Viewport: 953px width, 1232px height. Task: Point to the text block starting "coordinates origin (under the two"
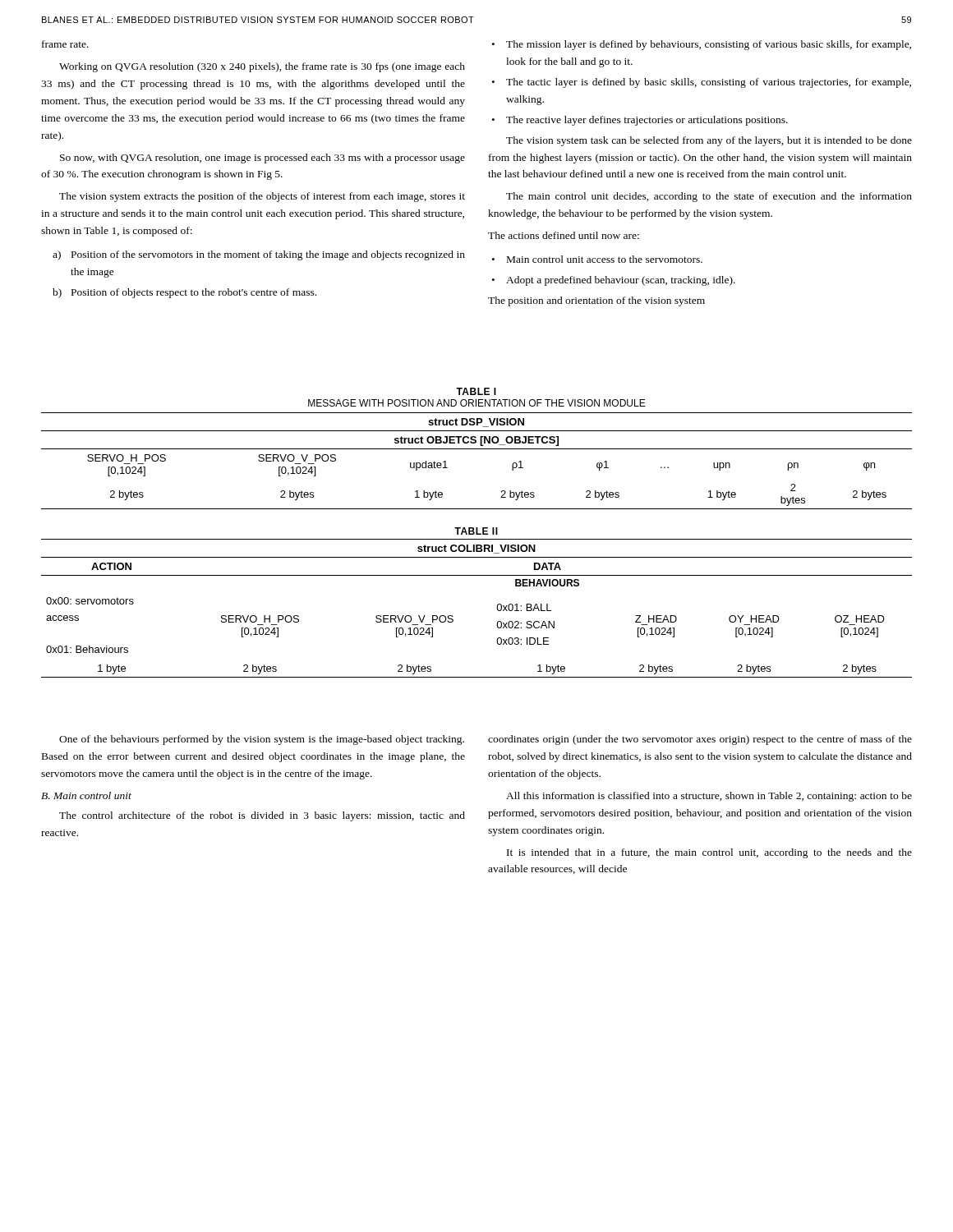[x=700, y=805]
